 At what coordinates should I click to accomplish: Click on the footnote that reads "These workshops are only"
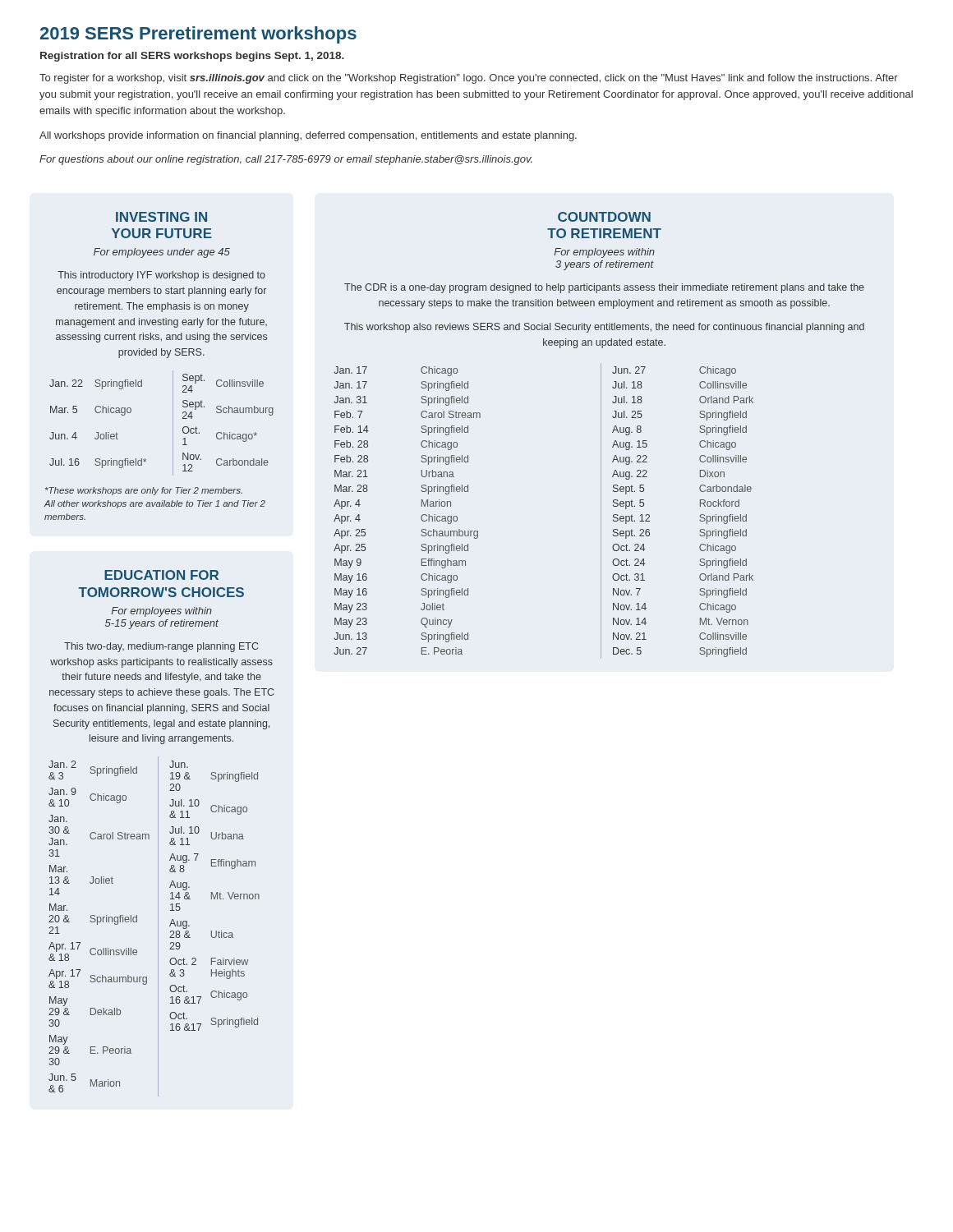155,503
